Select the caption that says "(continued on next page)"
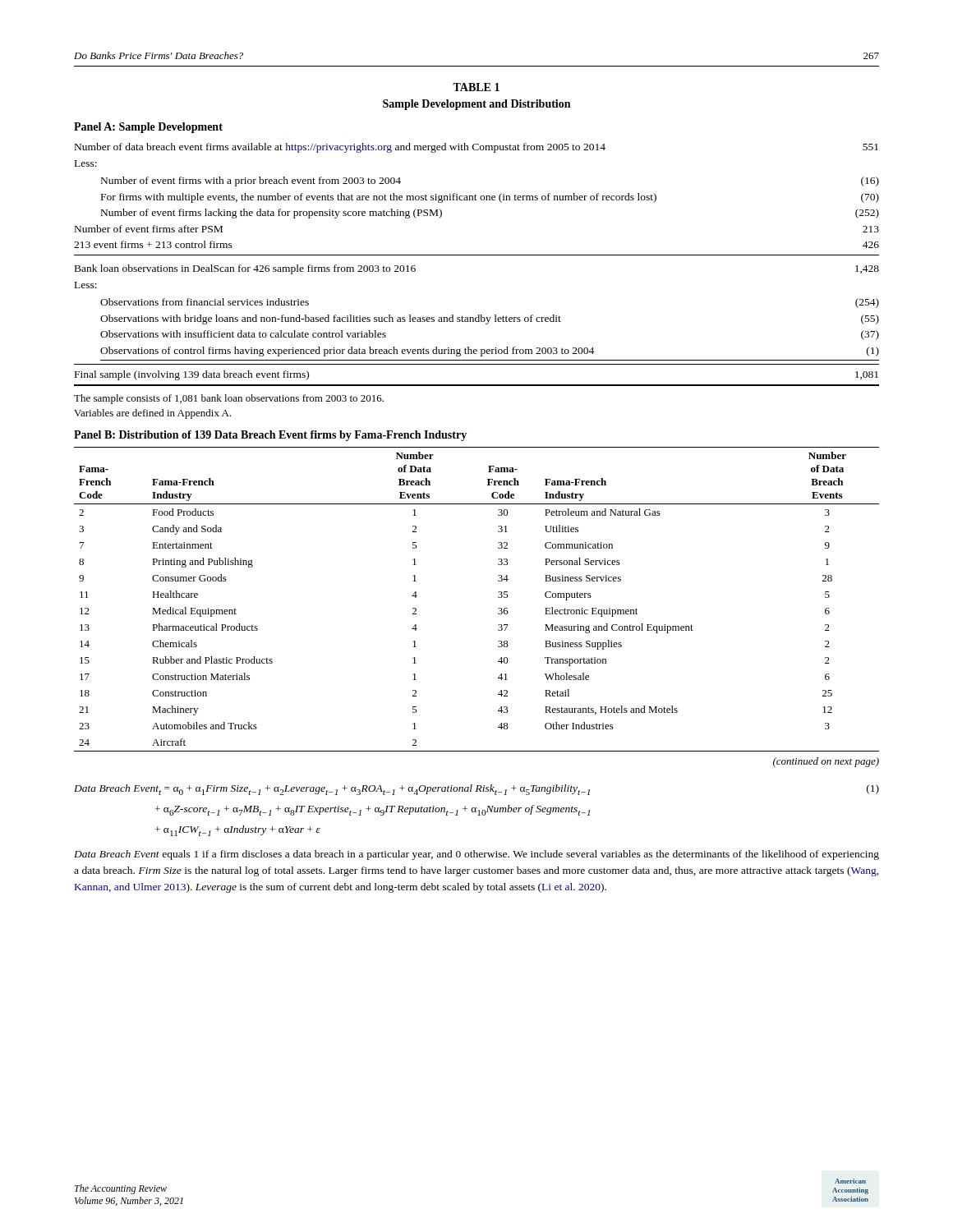953x1232 pixels. coord(826,761)
